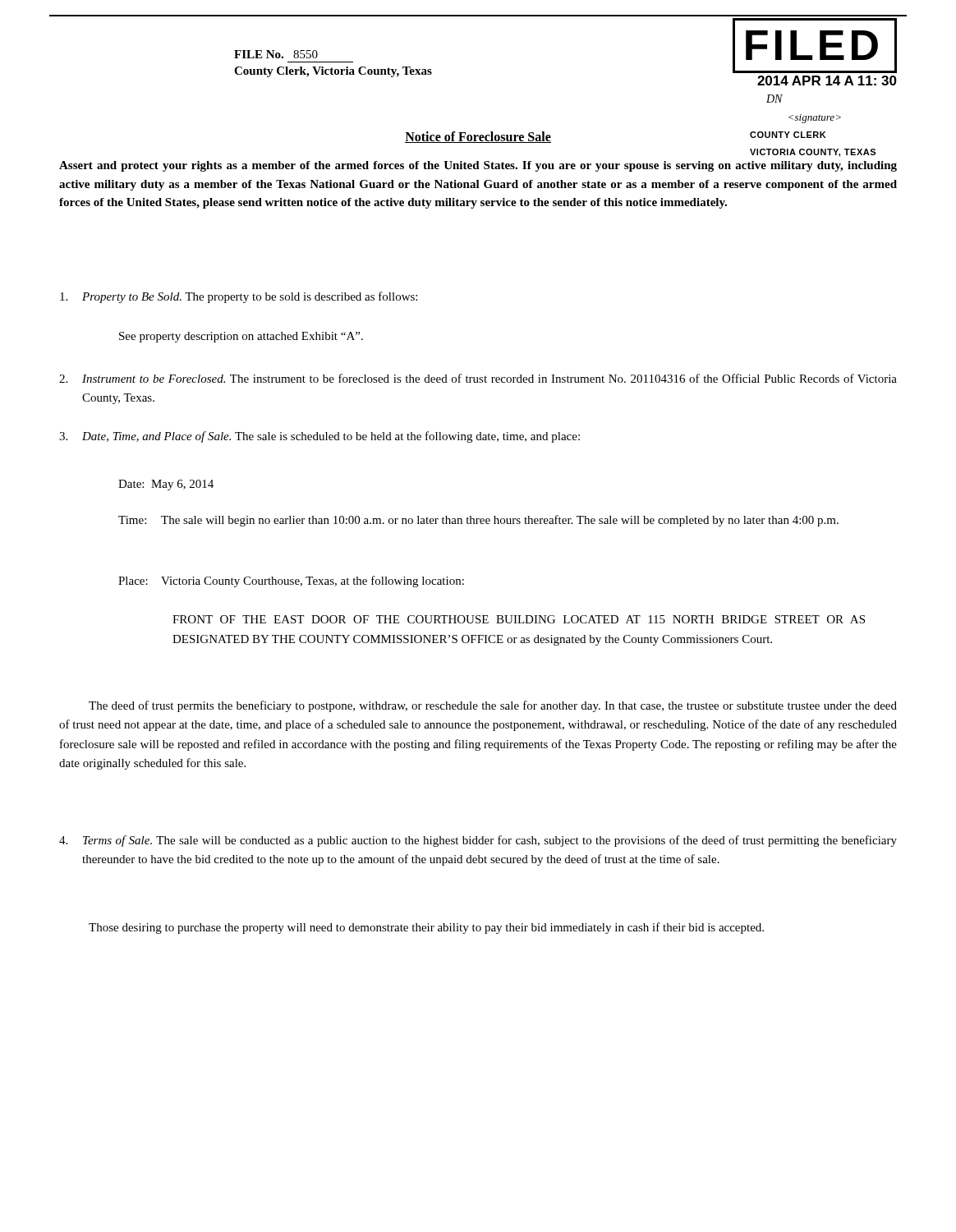
Task: Find the text that reads "Date: May 6, 2014"
Action: 166,484
